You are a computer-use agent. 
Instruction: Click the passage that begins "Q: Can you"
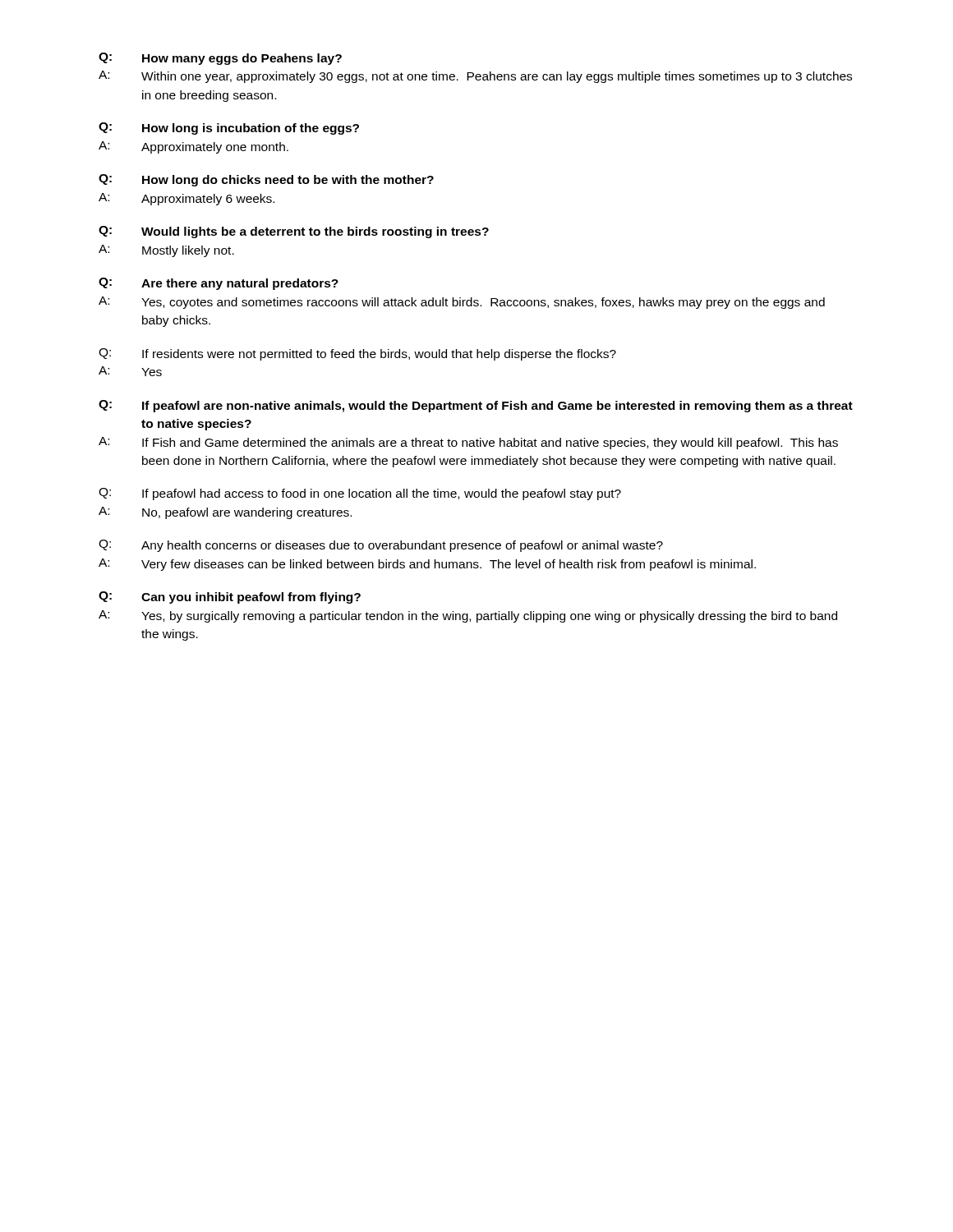pos(476,616)
